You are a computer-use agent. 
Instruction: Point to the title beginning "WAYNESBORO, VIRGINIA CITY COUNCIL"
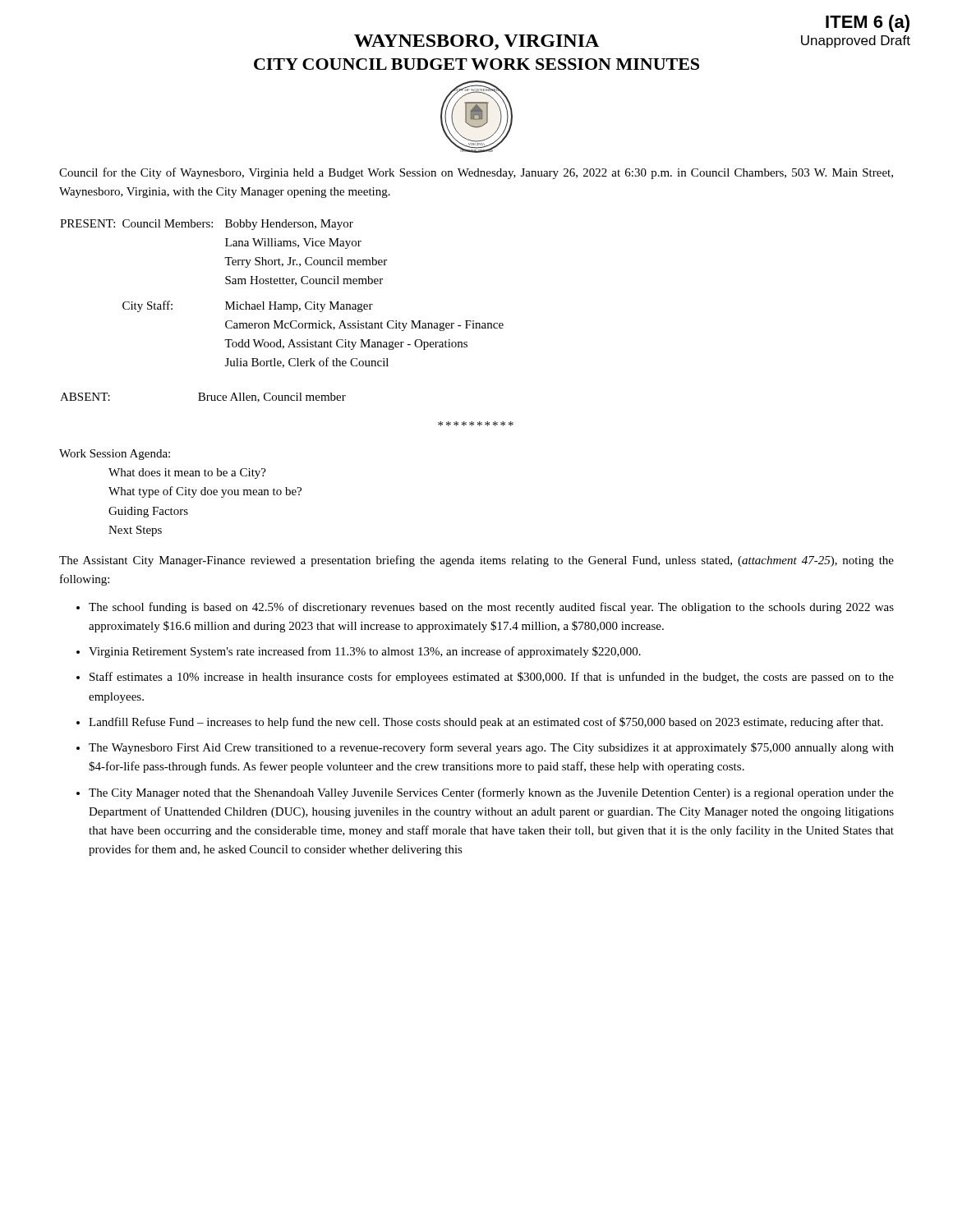(476, 52)
